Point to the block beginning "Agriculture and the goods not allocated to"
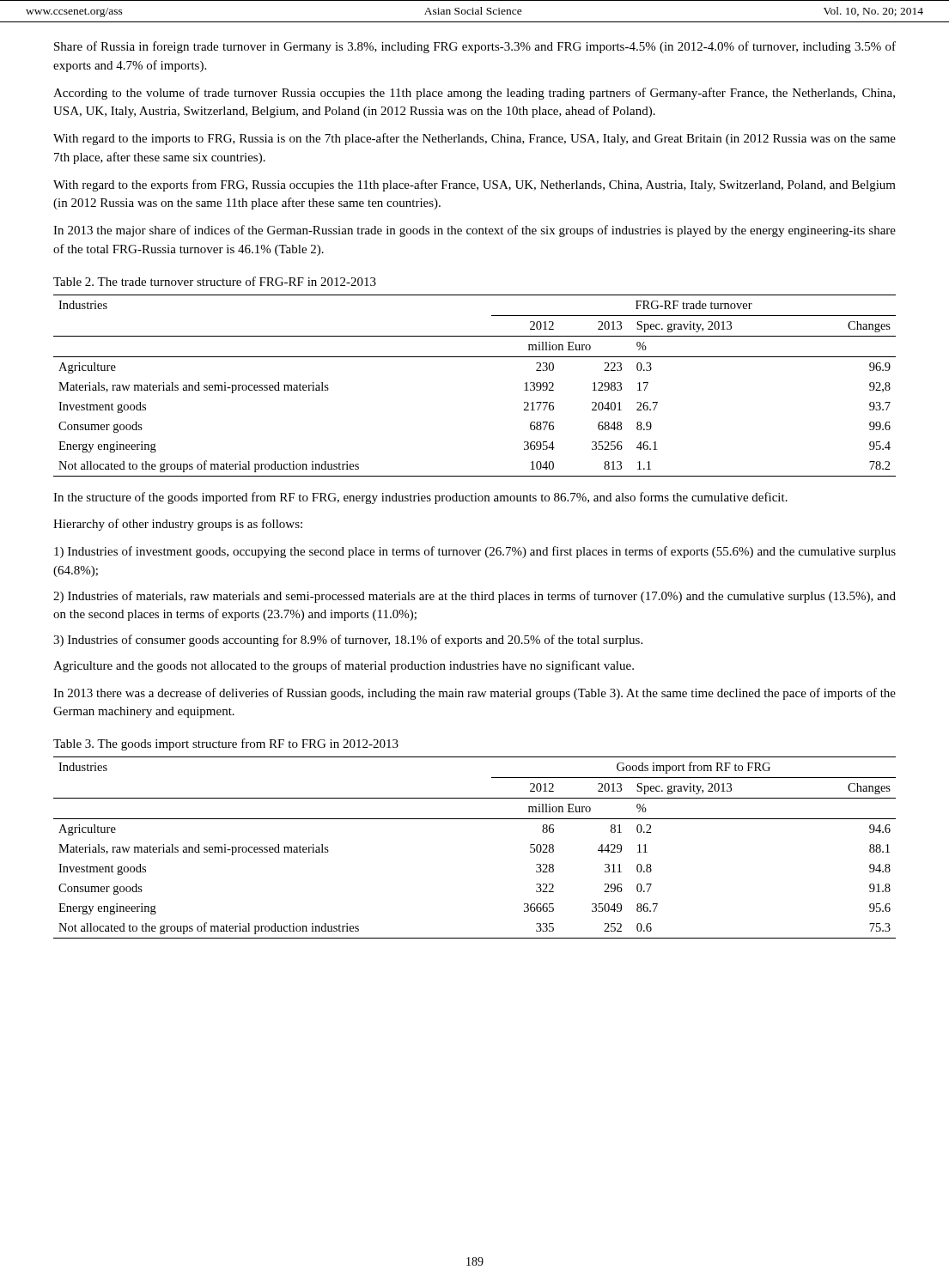The height and width of the screenshot is (1288, 949). (344, 665)
